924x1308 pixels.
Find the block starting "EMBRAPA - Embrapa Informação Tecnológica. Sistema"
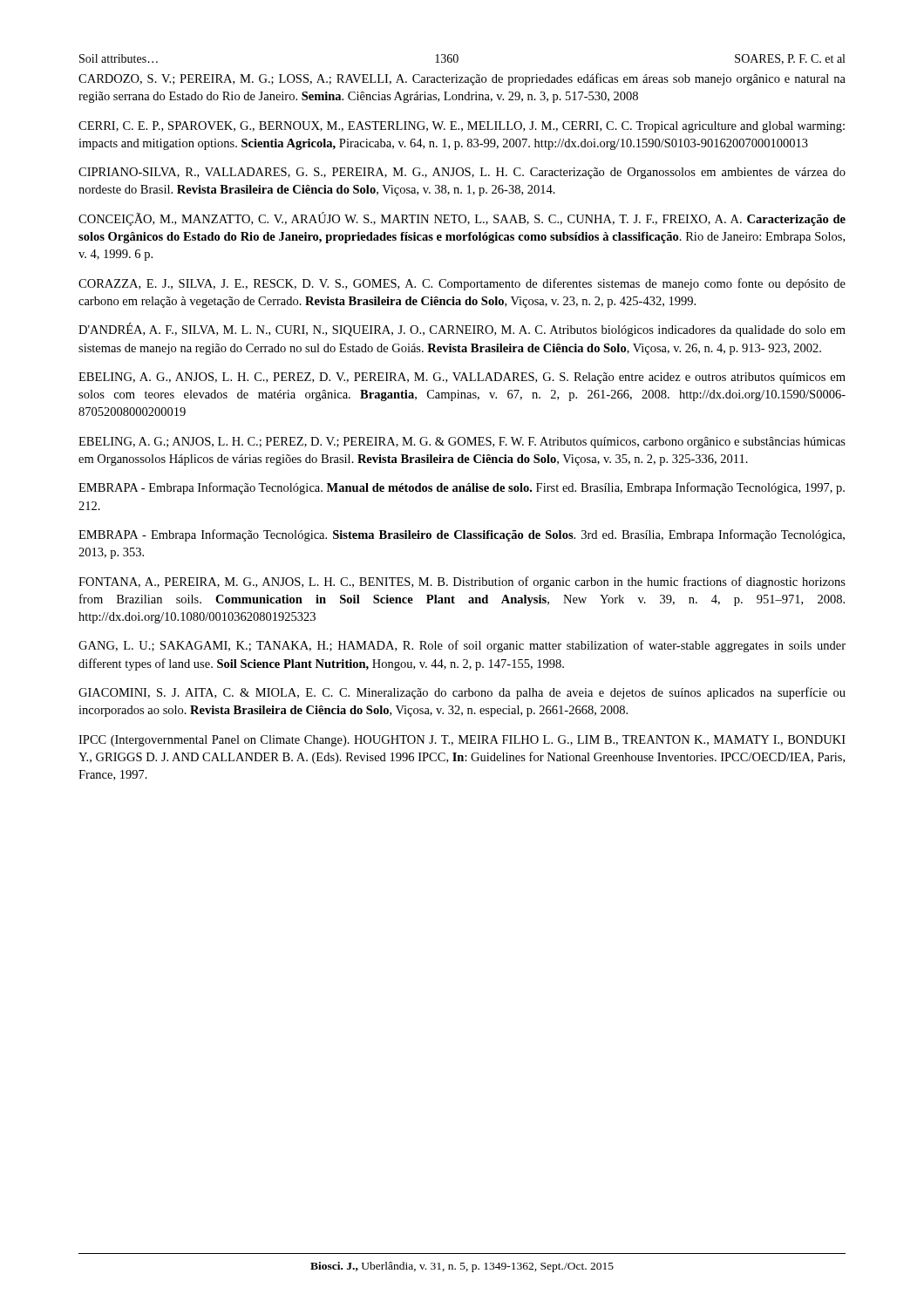tap(462, 543)
